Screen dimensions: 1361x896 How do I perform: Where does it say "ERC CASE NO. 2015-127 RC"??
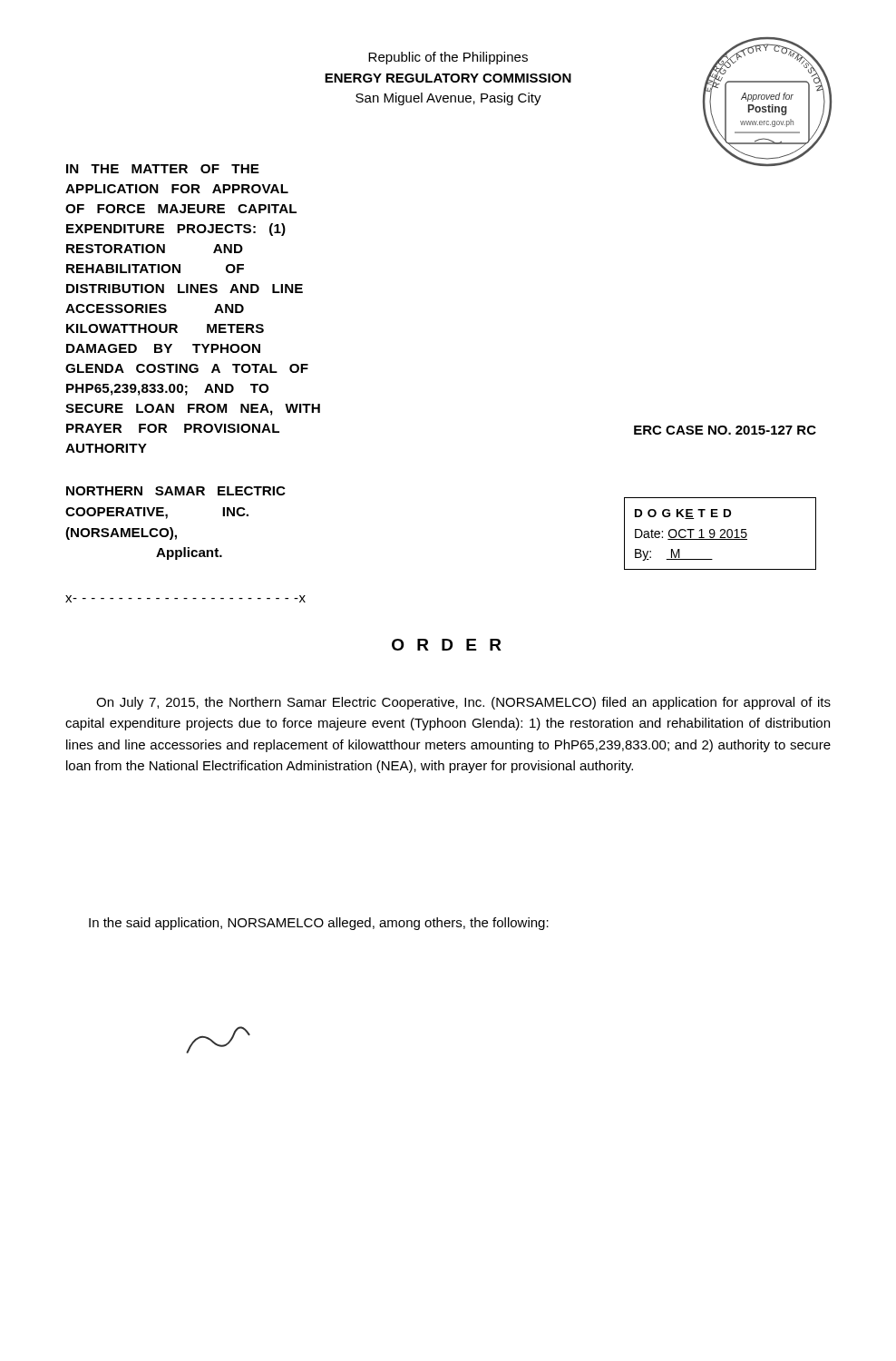[x=725, y=430]
